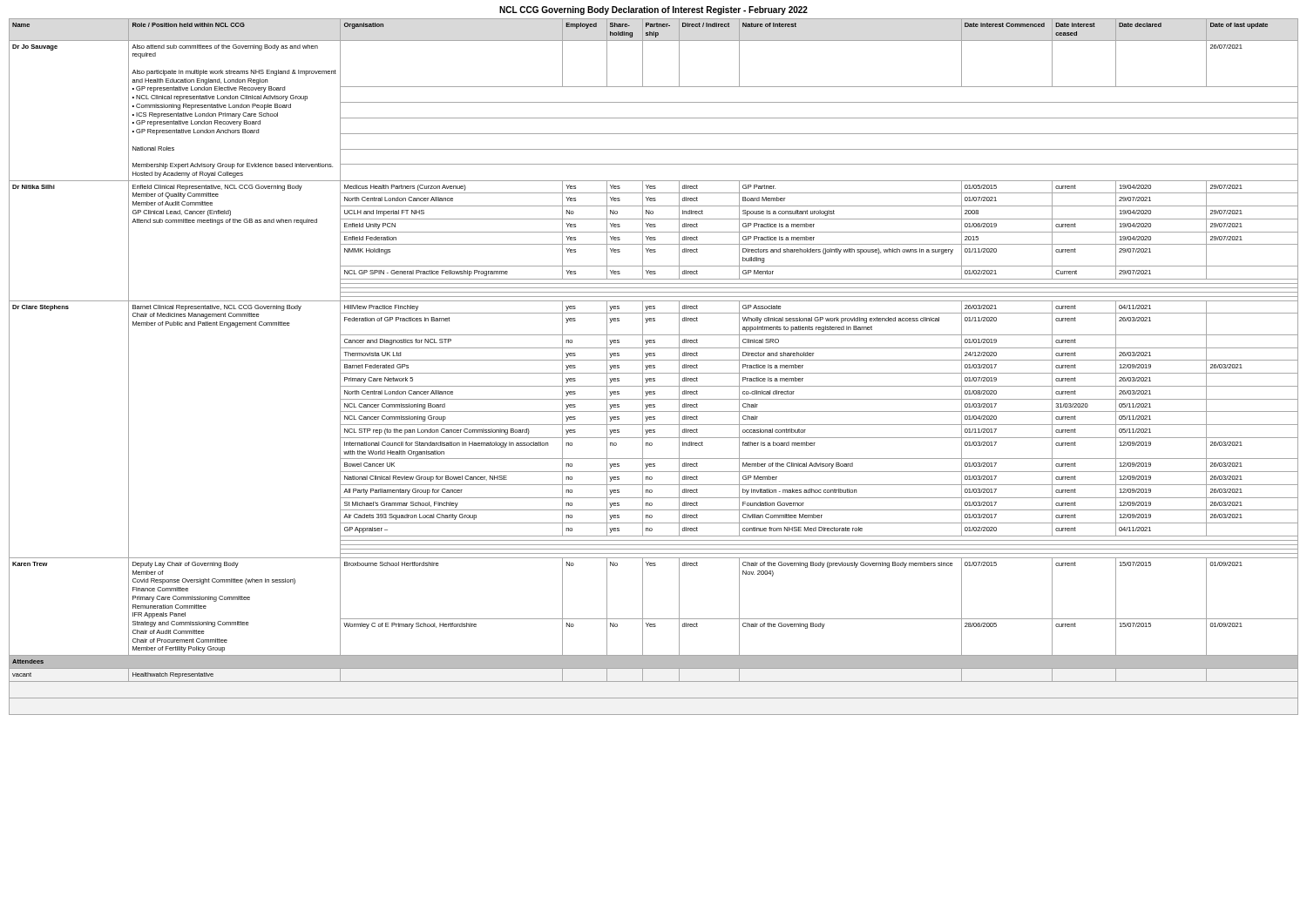This screenshot has width=1307, height=924.
Task: Locate the table with the text "Spouse is a consultant urologist"
Action: [654, 366]
